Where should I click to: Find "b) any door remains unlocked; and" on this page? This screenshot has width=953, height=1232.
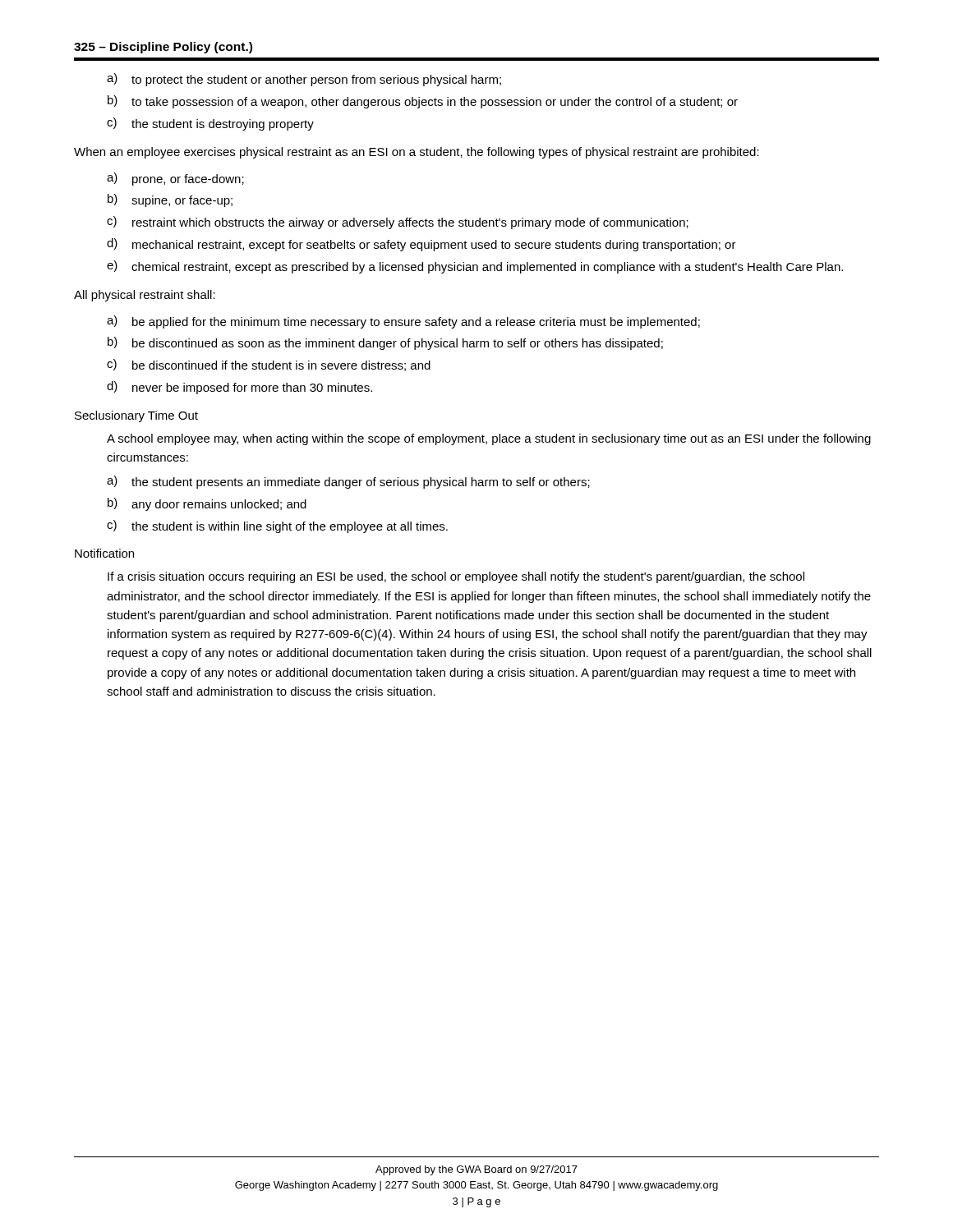pos(207,504)
